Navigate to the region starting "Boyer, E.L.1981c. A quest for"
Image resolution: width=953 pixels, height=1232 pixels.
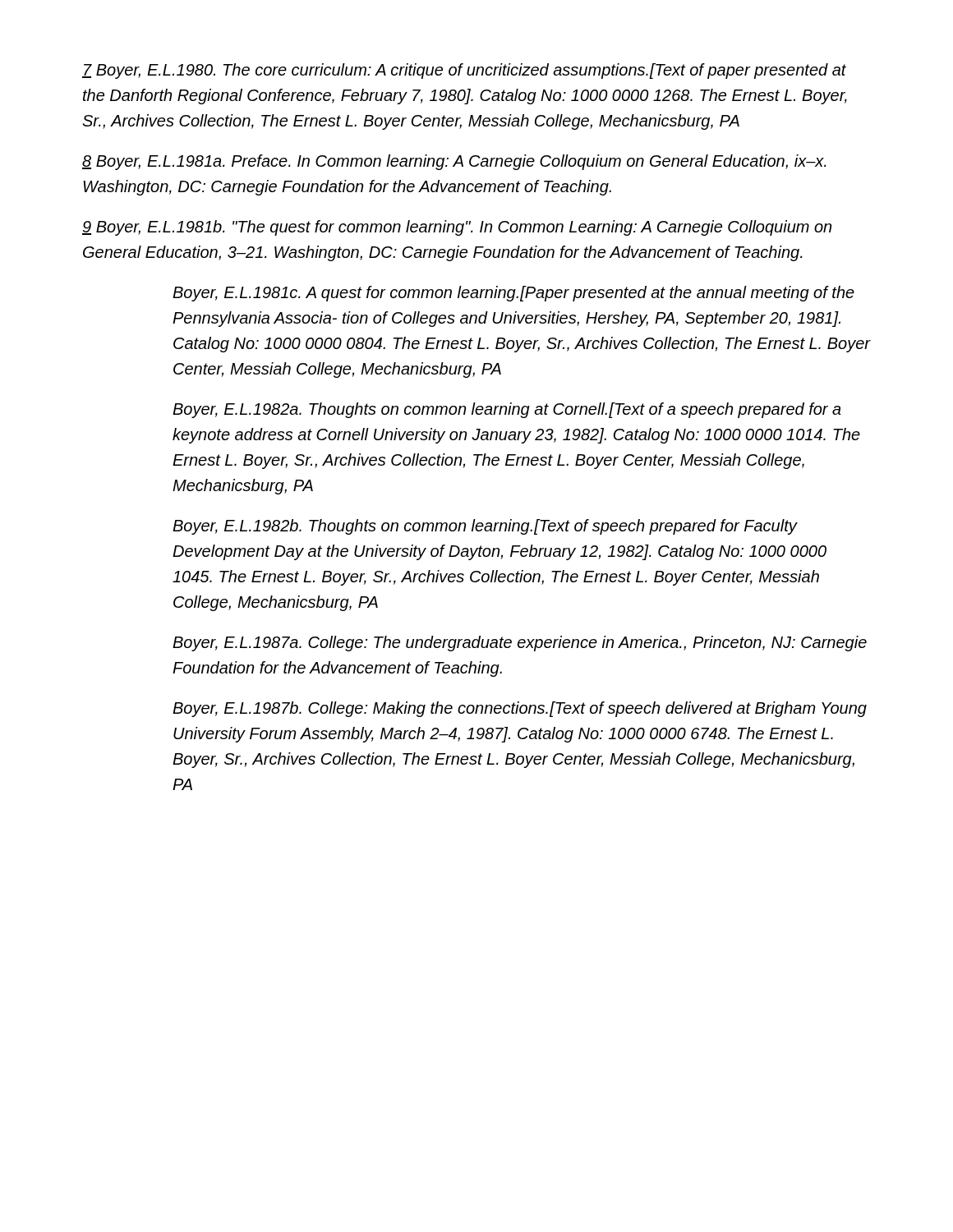coord(521,331)
